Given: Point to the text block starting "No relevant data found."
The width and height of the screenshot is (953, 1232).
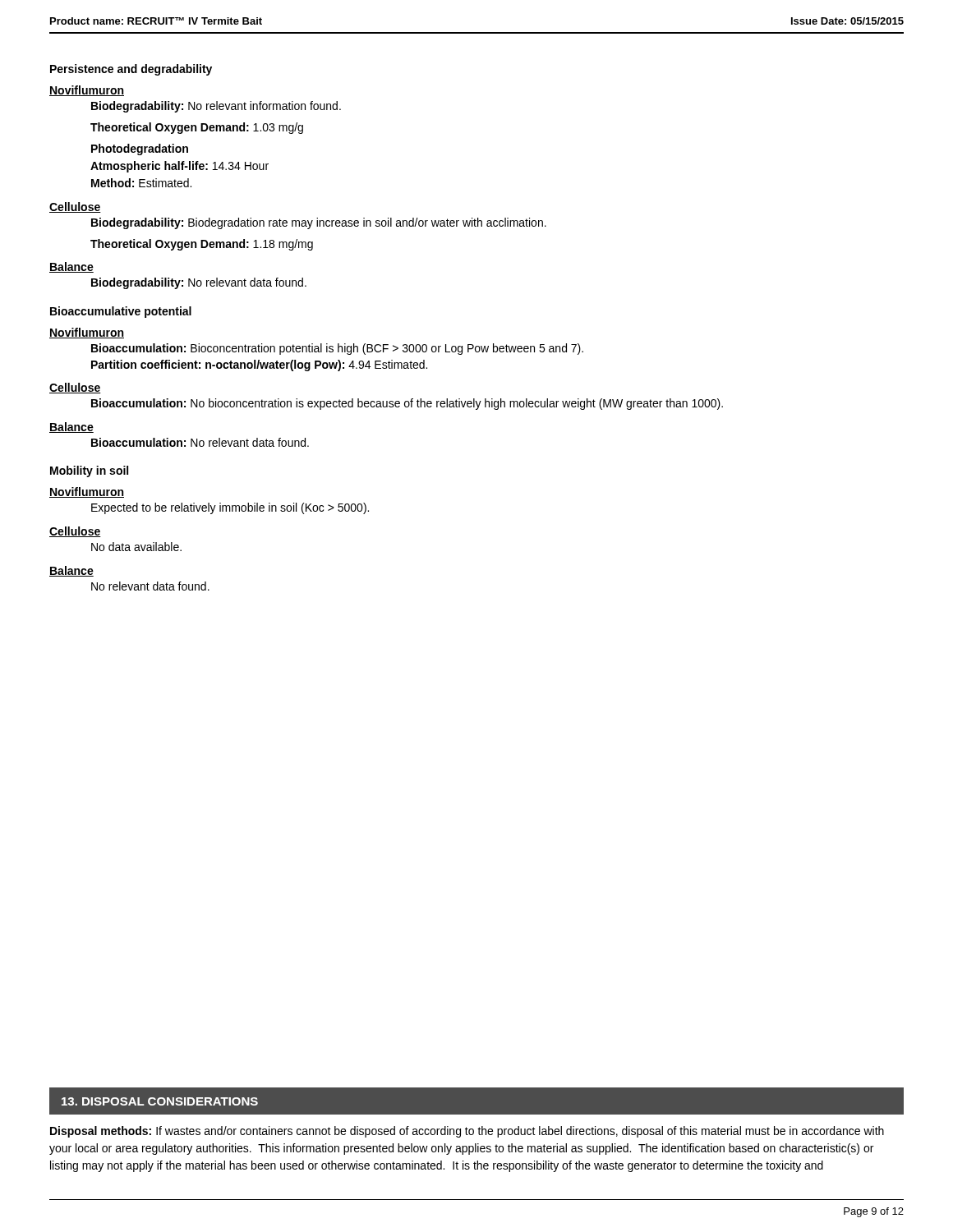Looking at the screenshot, I should (150, 586).
